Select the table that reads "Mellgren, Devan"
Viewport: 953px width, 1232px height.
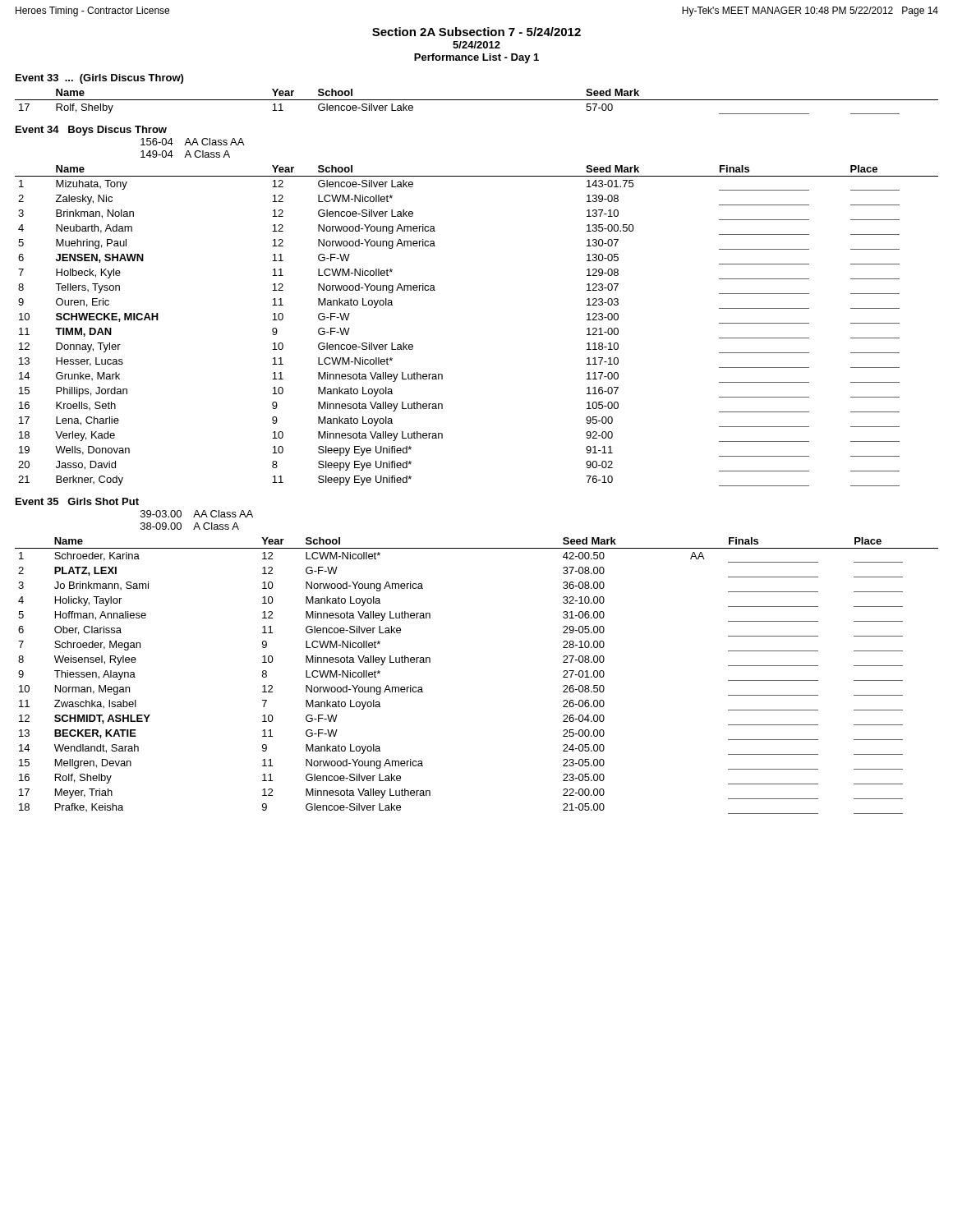click(476, 674)
